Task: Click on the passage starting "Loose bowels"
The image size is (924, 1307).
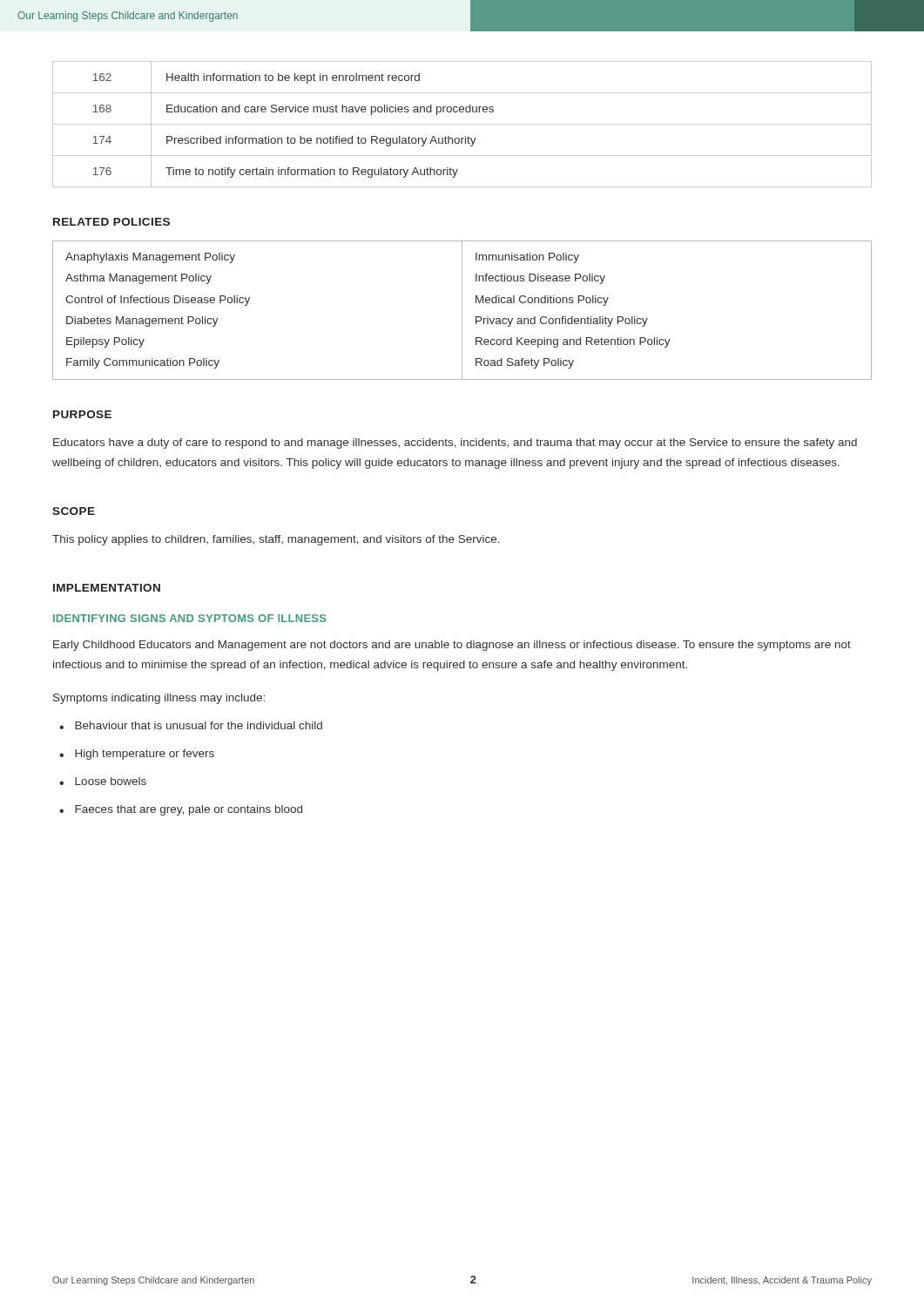Action: 111,781
